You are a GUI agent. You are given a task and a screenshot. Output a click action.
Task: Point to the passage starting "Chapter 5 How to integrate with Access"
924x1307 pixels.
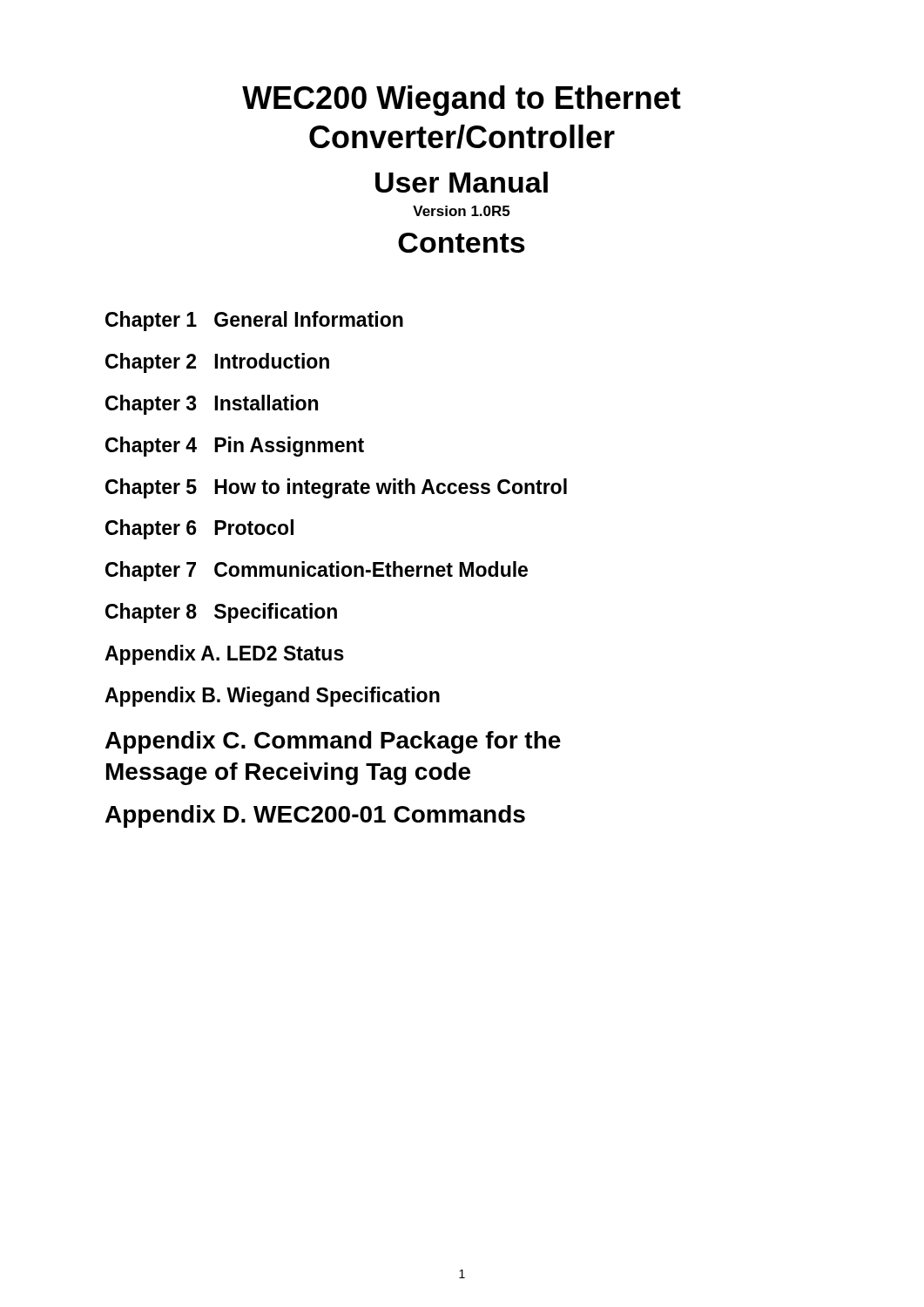pos(336,487)
